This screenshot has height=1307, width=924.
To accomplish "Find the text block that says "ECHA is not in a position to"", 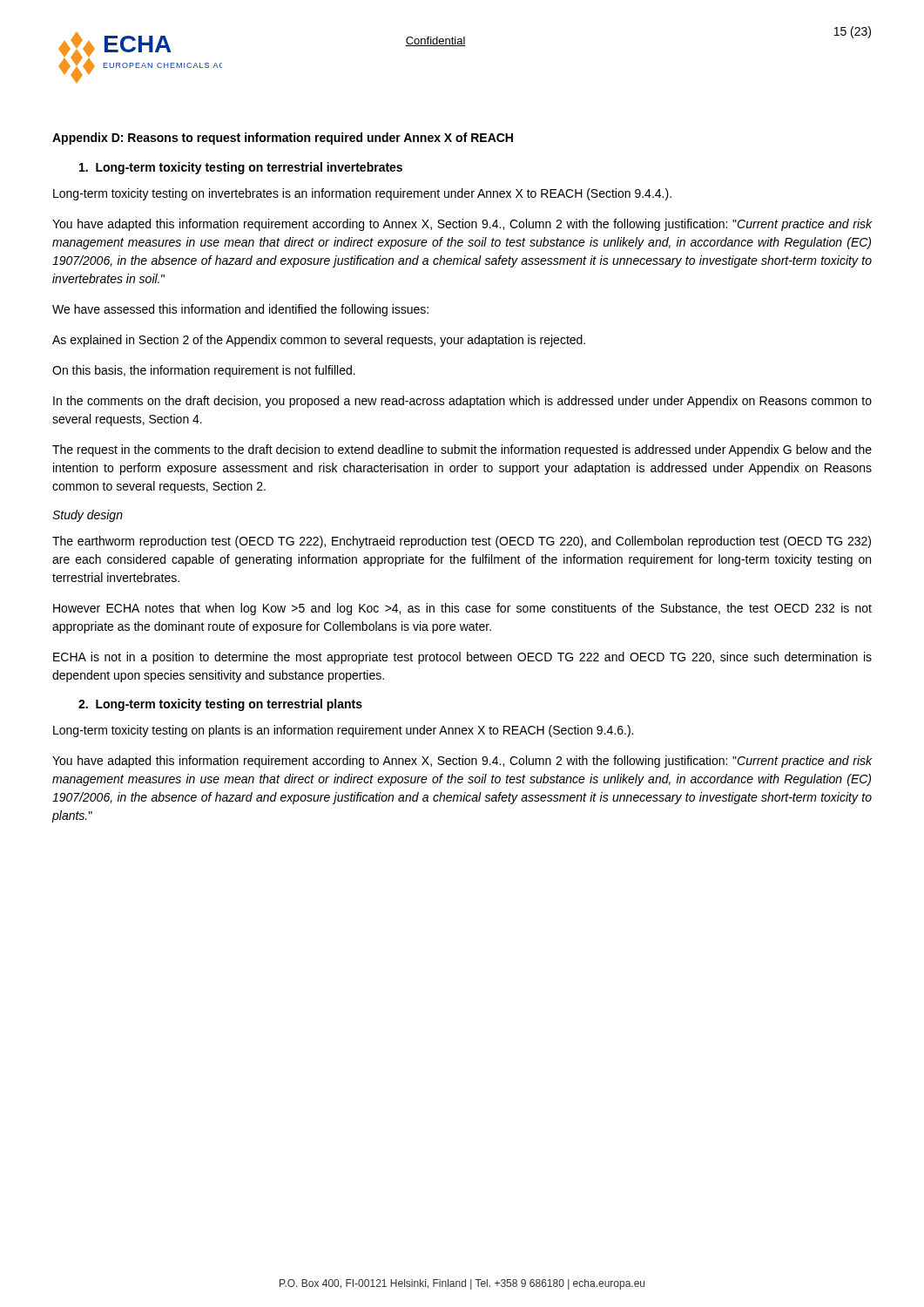I will (x=462, y=666).
